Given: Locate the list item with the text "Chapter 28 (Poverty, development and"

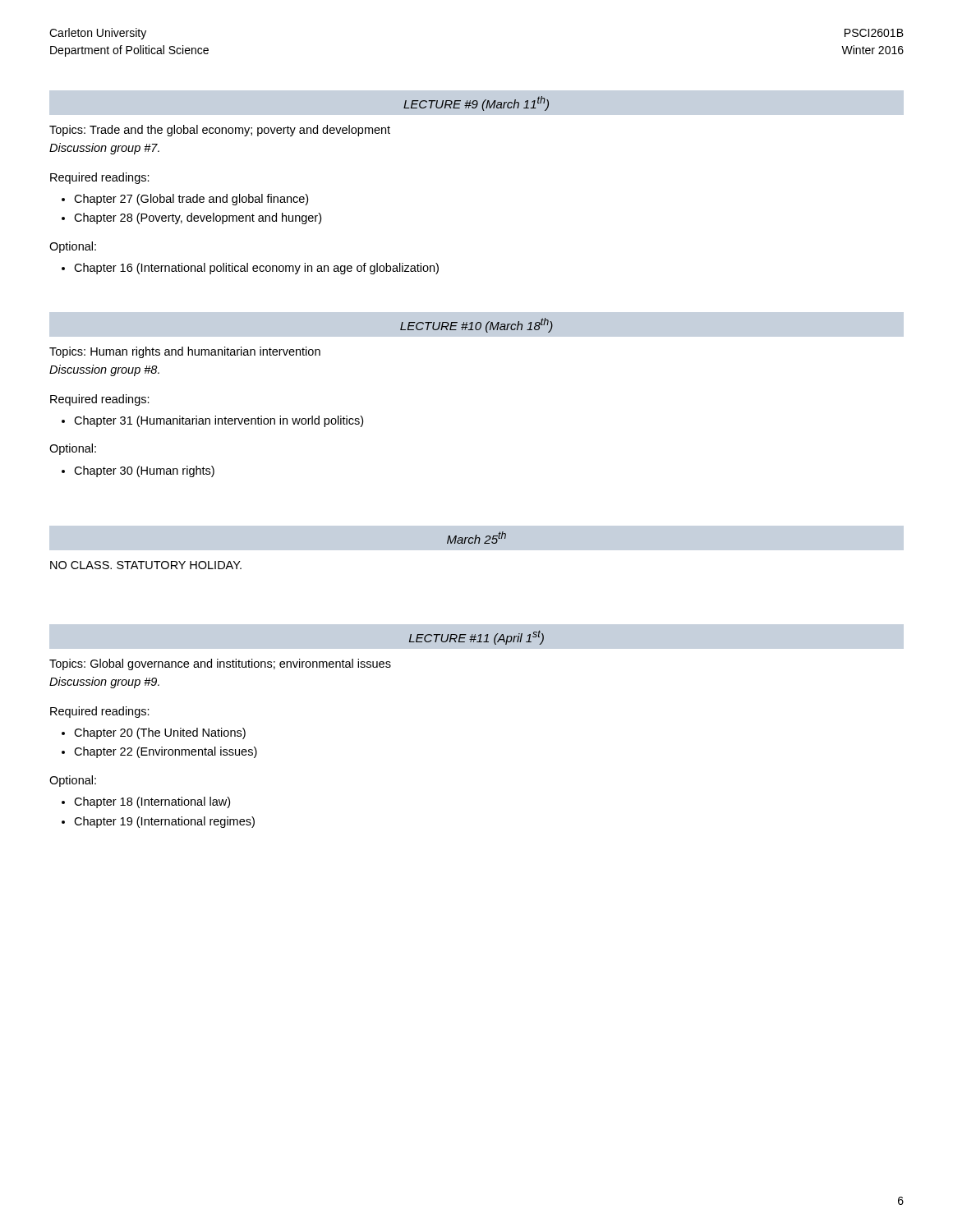Looking at the screenshot, I should (x=198, y=218).
